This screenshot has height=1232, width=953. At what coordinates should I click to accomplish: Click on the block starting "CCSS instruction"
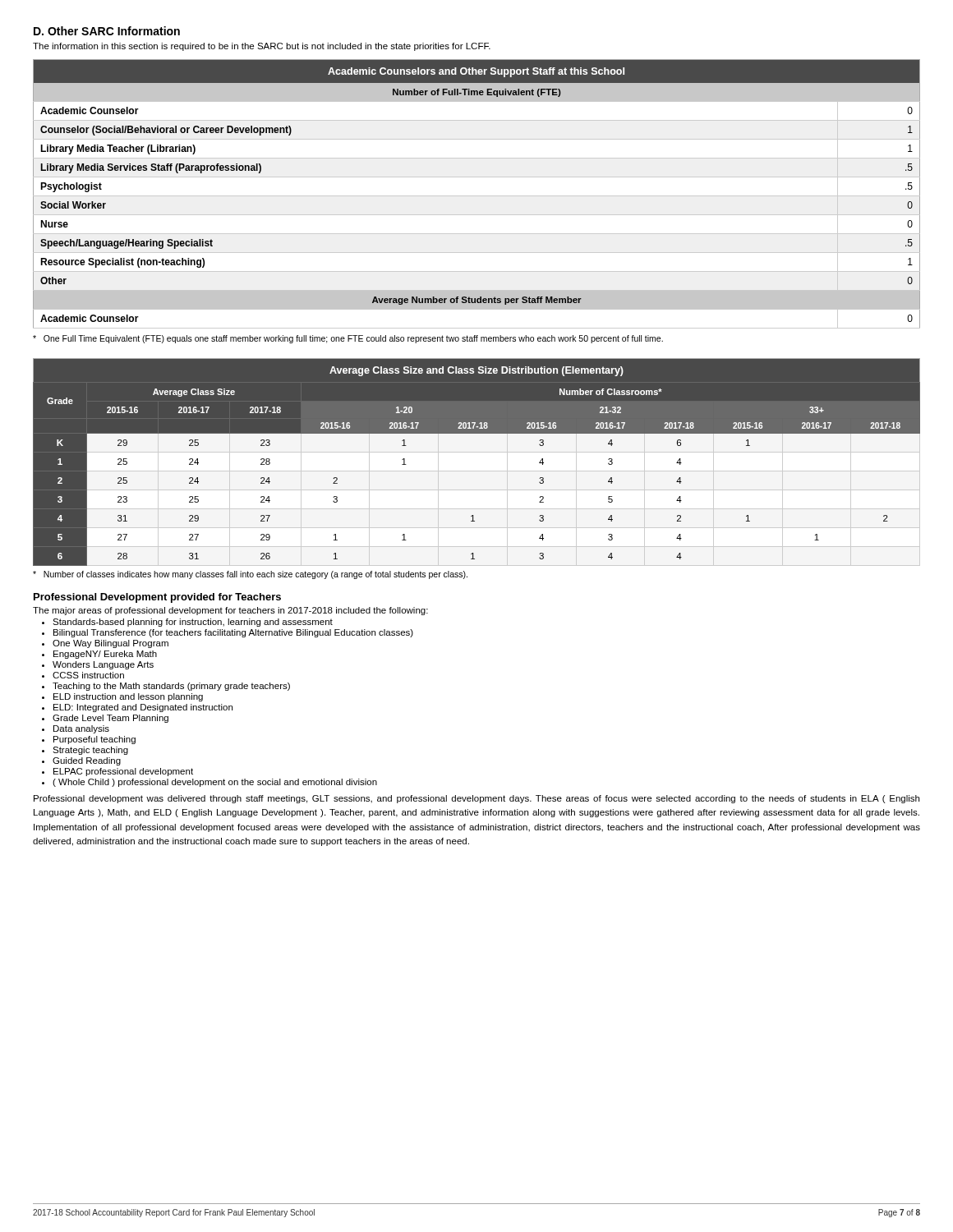coord(89,675)
